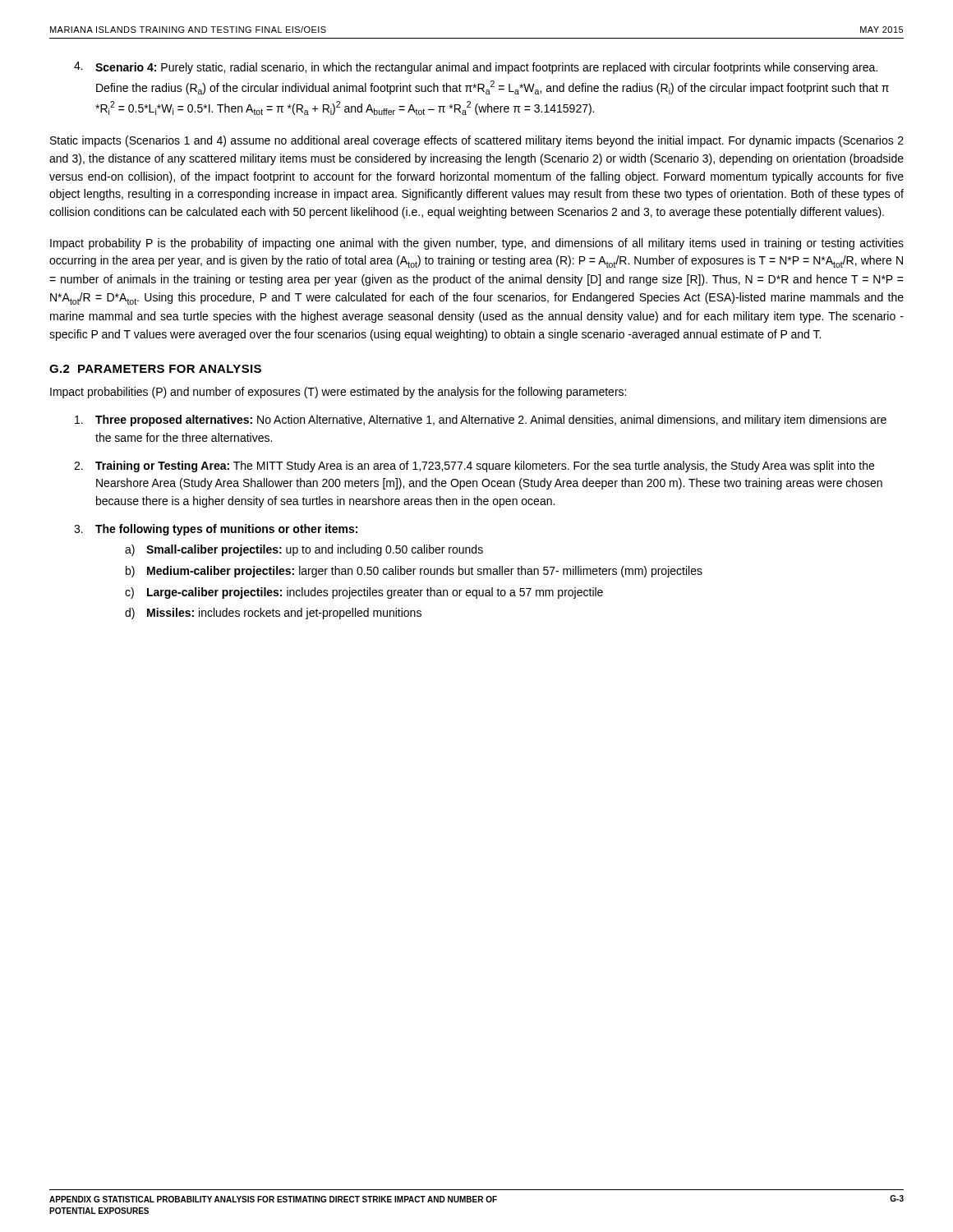
Task: Point to the passage starting "c) Large-caliber projectiles: includes projectiles"
Action: 364,593
